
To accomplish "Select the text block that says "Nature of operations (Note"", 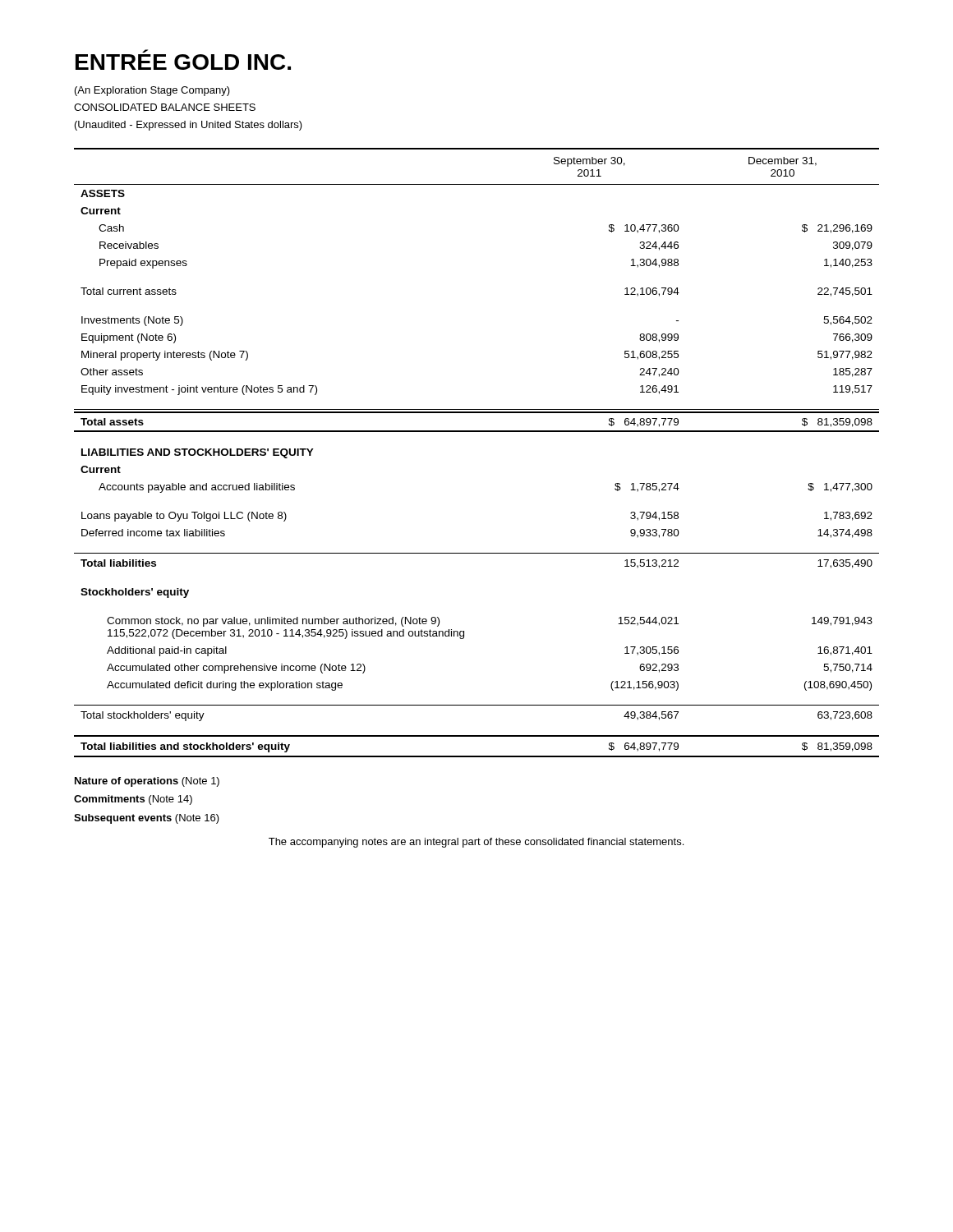I will pos(147,799).
